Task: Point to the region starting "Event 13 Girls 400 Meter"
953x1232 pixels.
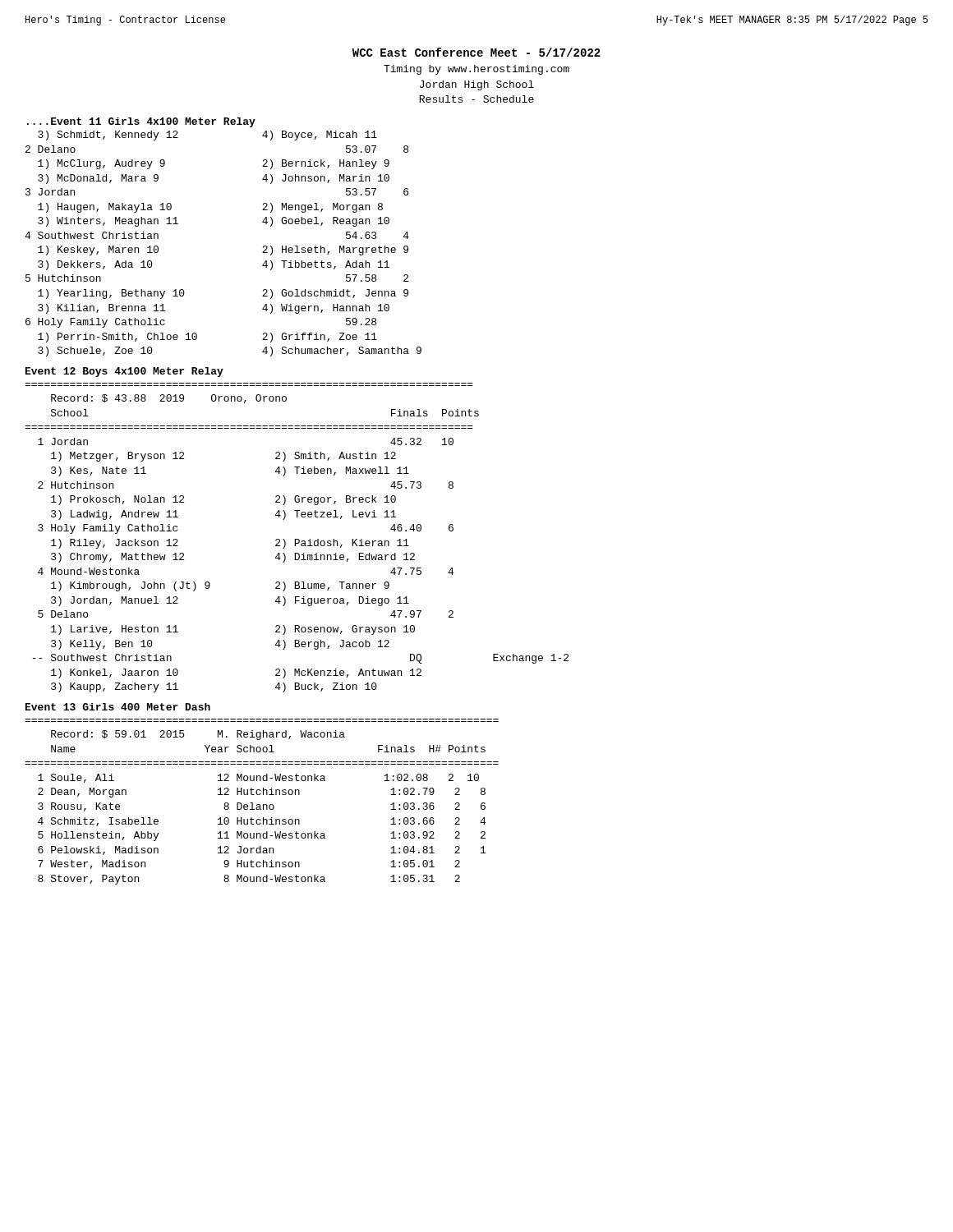Action: [118, 707]
